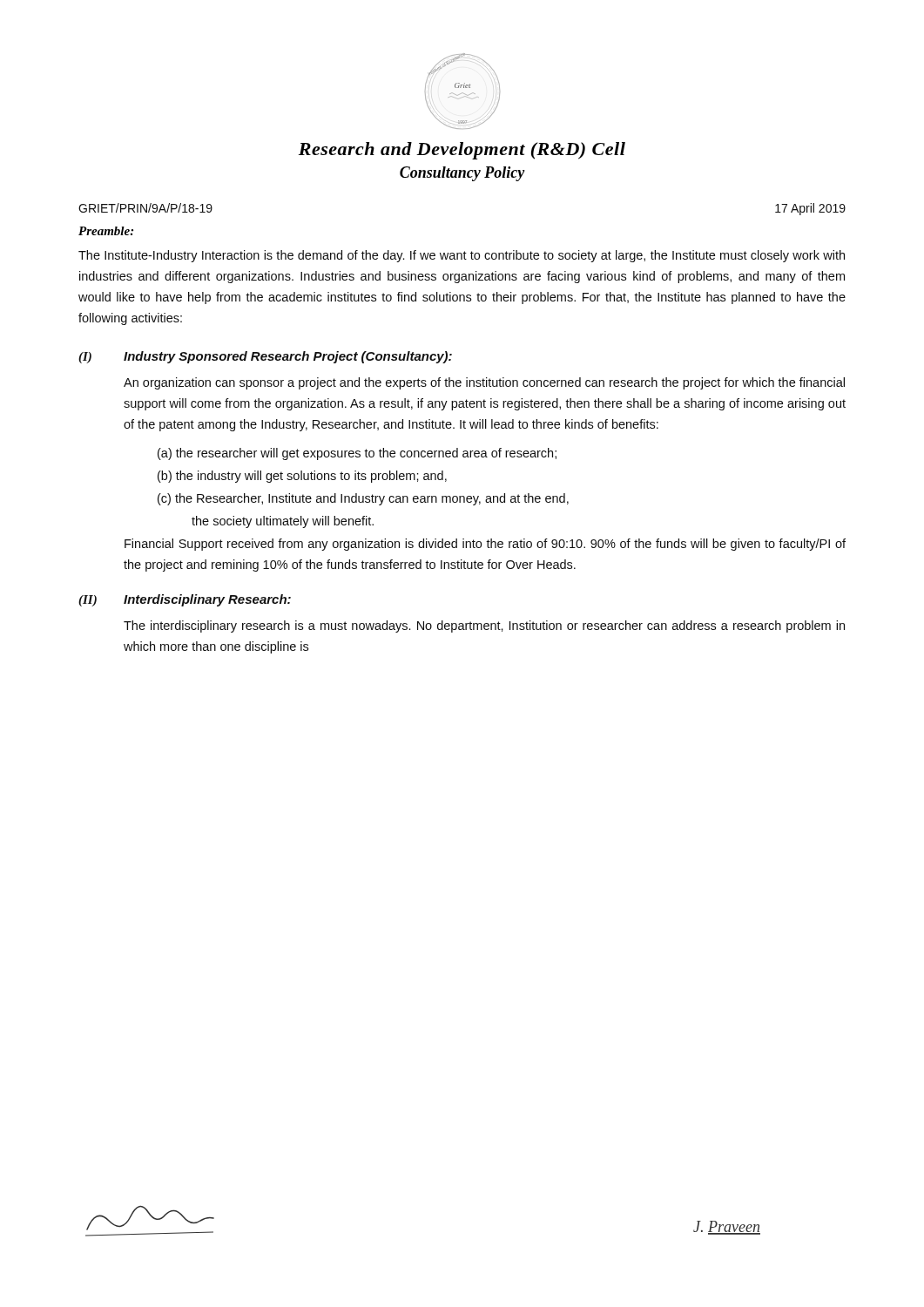This screenshot has height=1307, width=924.
Task: Click on the logo
Action: point(462,117)
